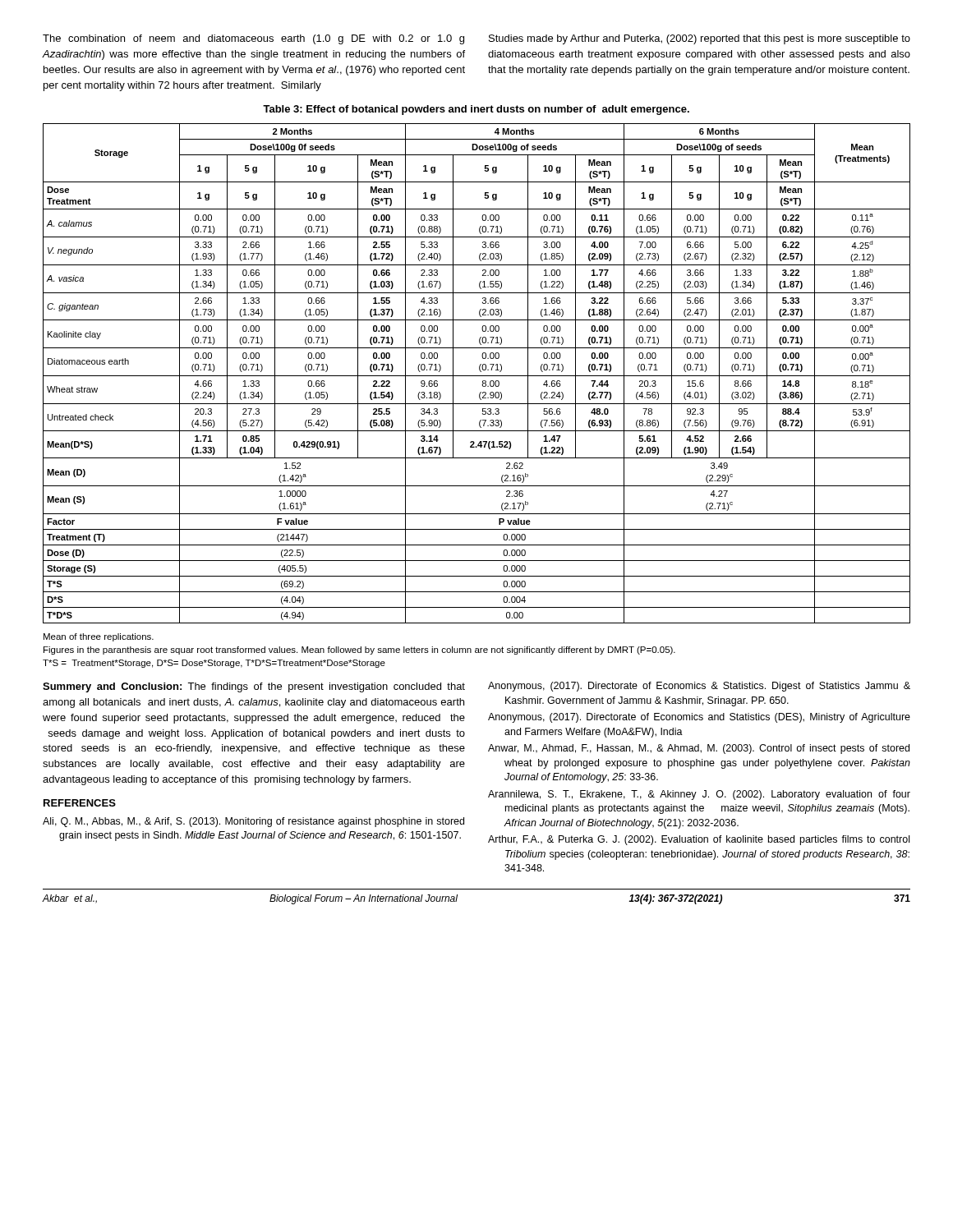Point to the block beginning "Summery and Conclusion: The findings"
This screenshot has height=1232, width=953.
pos(254,733)
